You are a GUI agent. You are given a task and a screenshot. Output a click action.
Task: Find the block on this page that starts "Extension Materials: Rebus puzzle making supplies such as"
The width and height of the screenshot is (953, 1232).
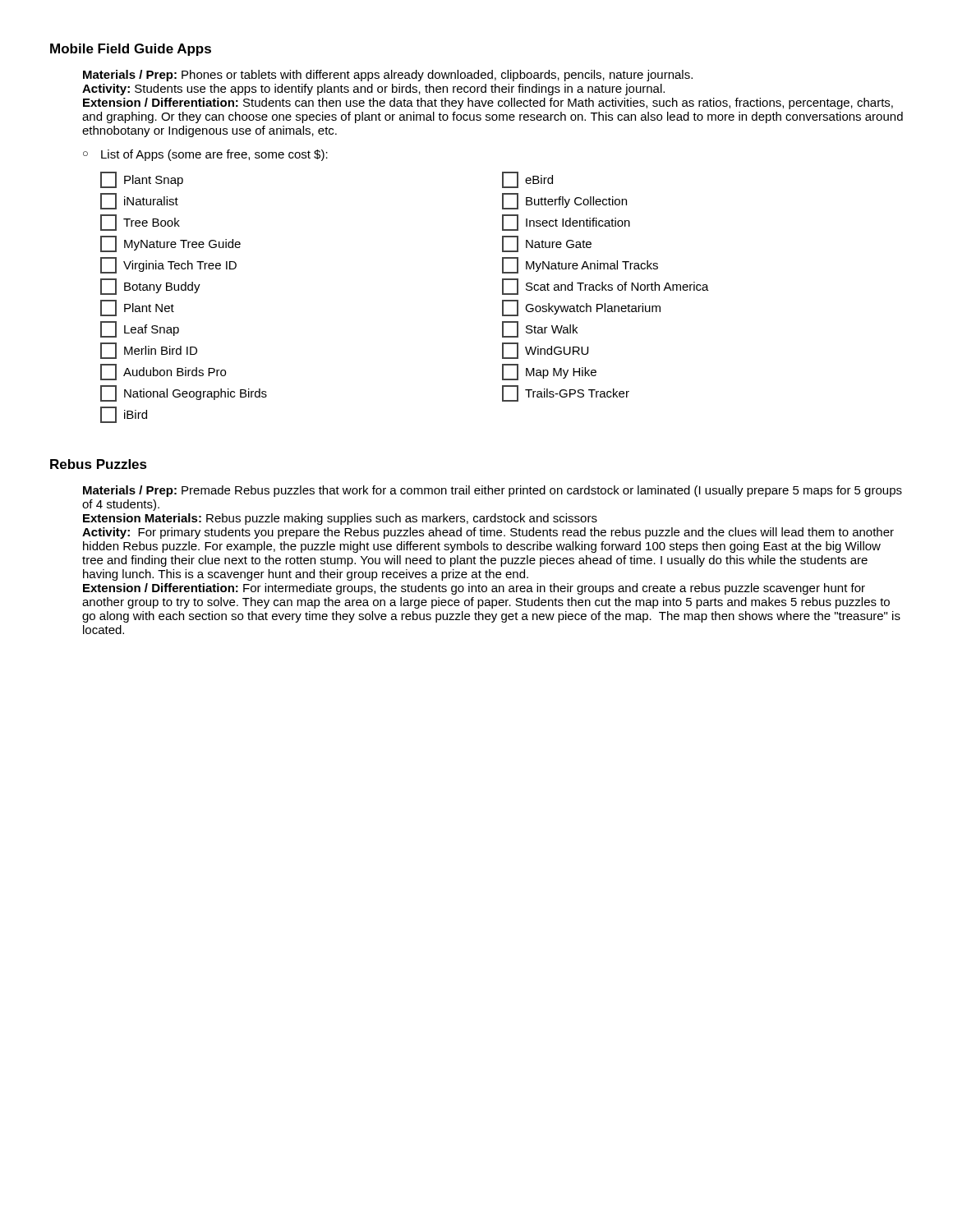[493, 517]
